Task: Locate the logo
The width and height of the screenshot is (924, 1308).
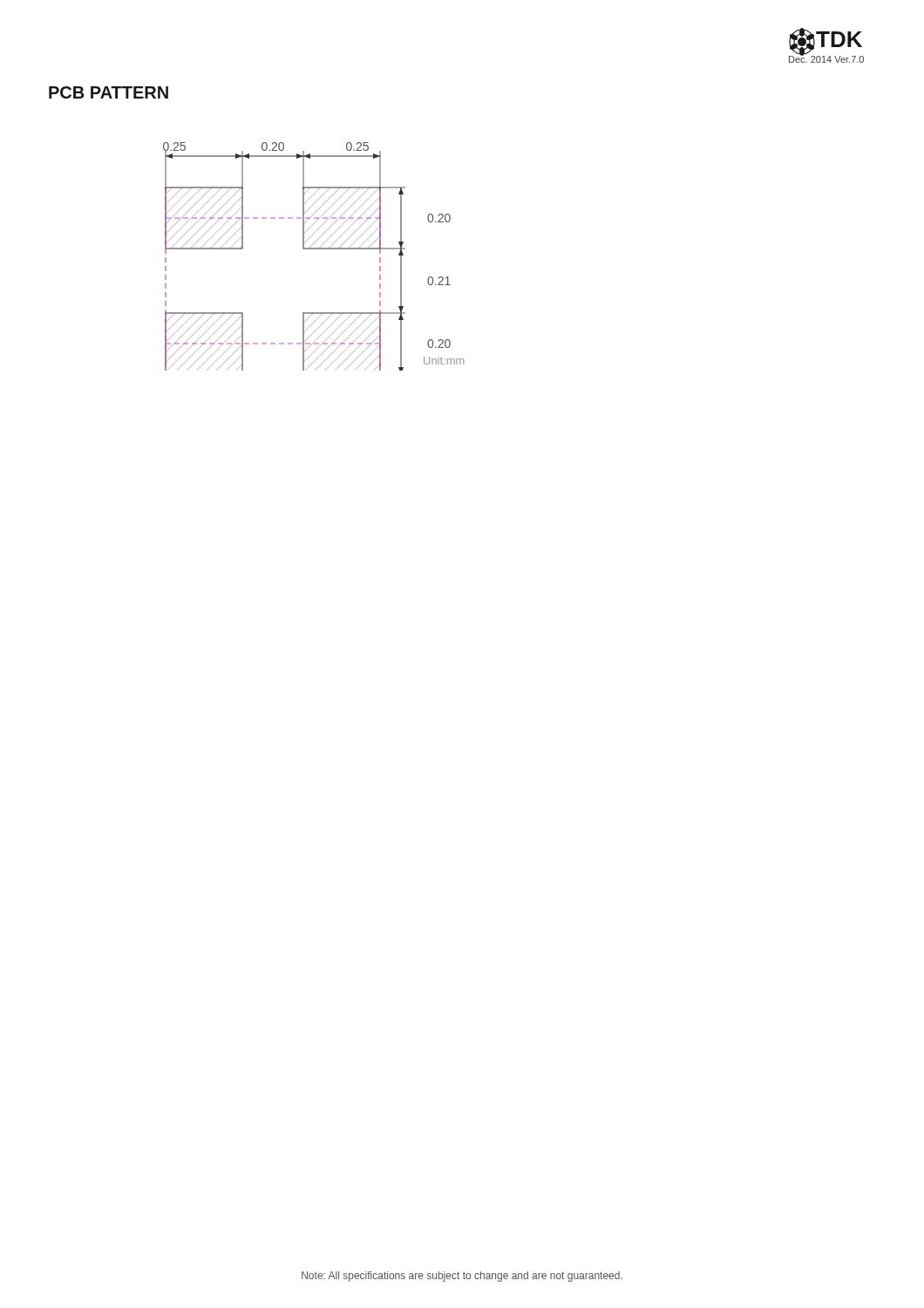Action: click(x=837, y=47)
